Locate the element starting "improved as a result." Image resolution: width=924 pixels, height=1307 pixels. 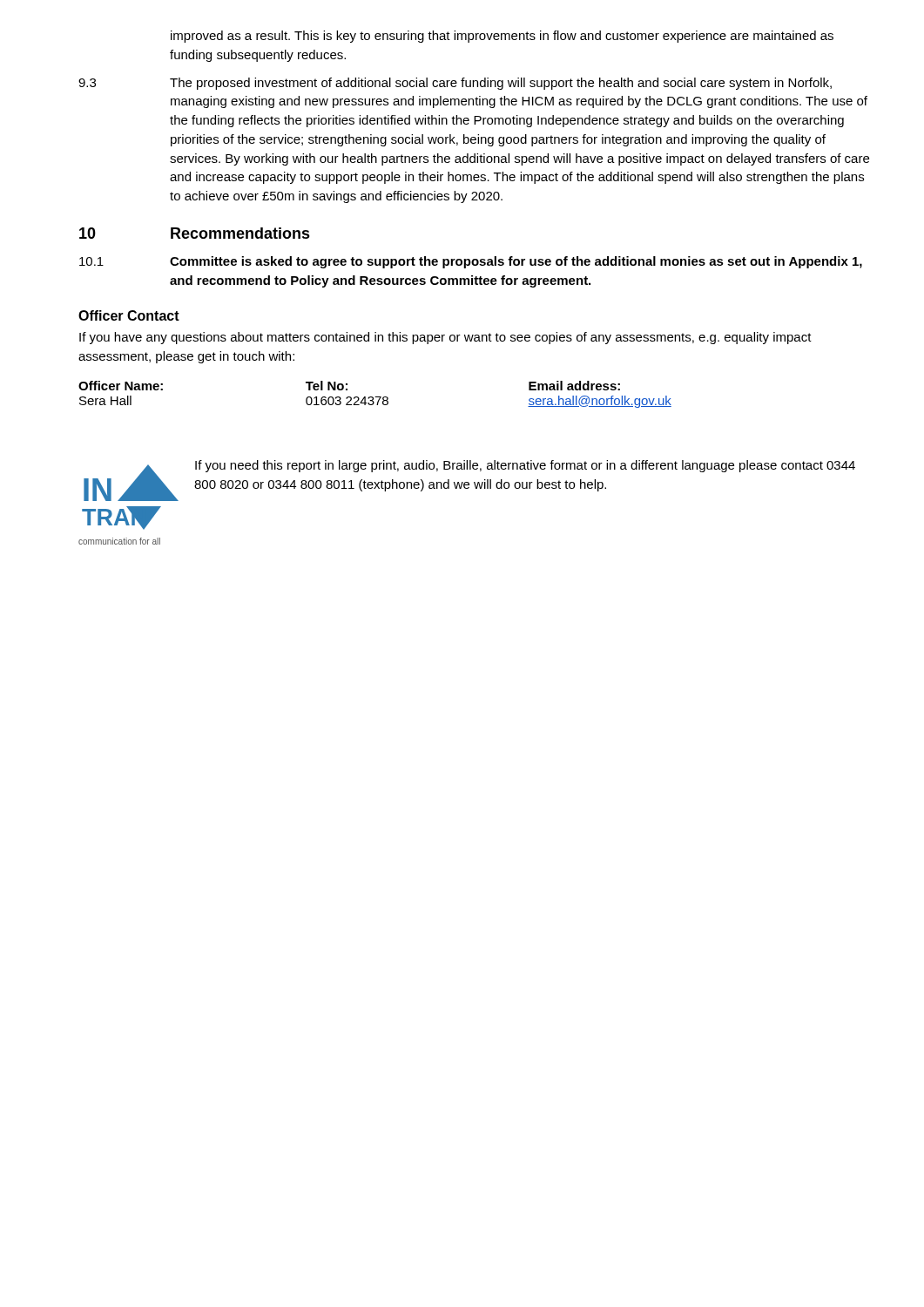coord(502,45)
